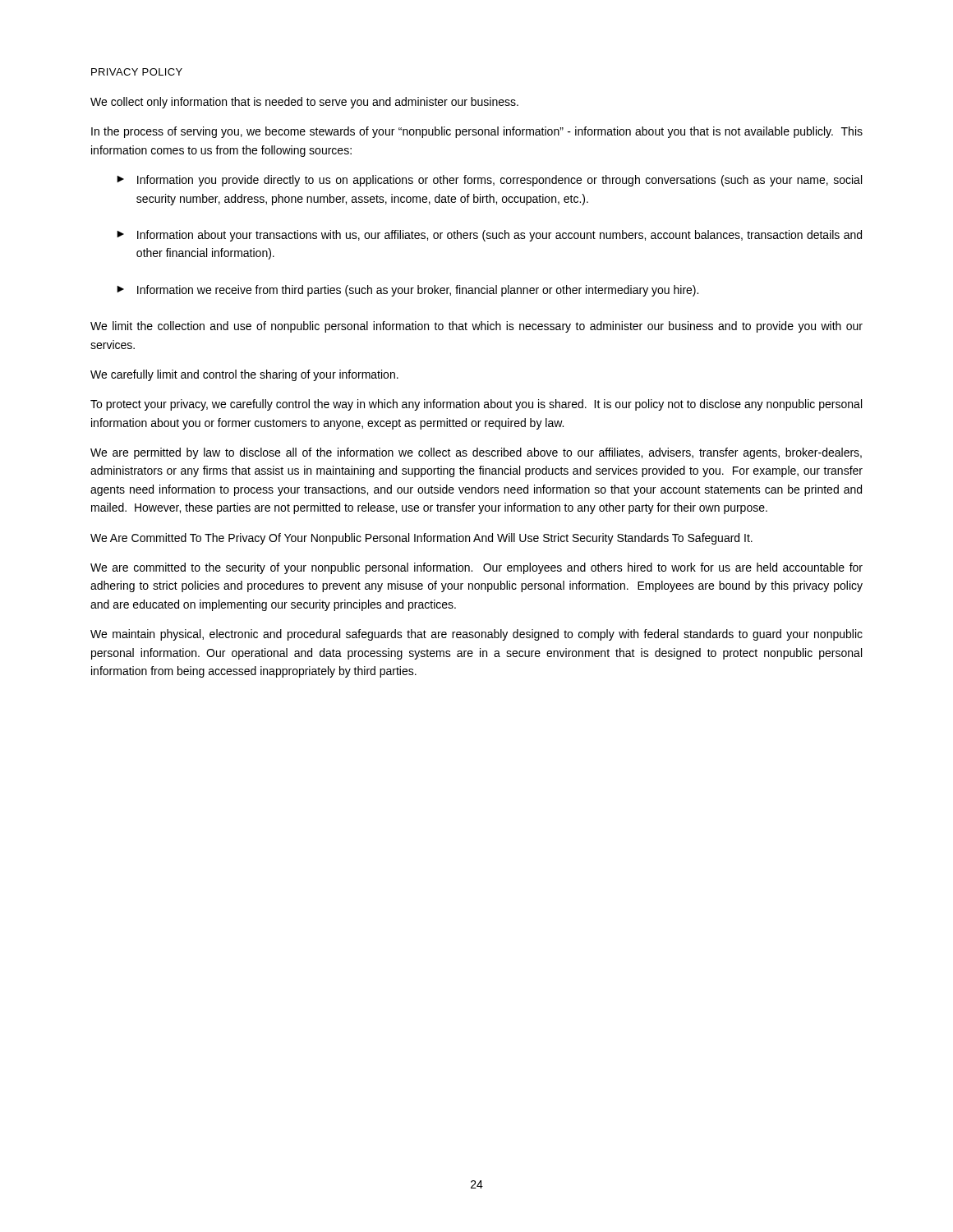Locate the element starting "We collect only information that"

point(305,102)
